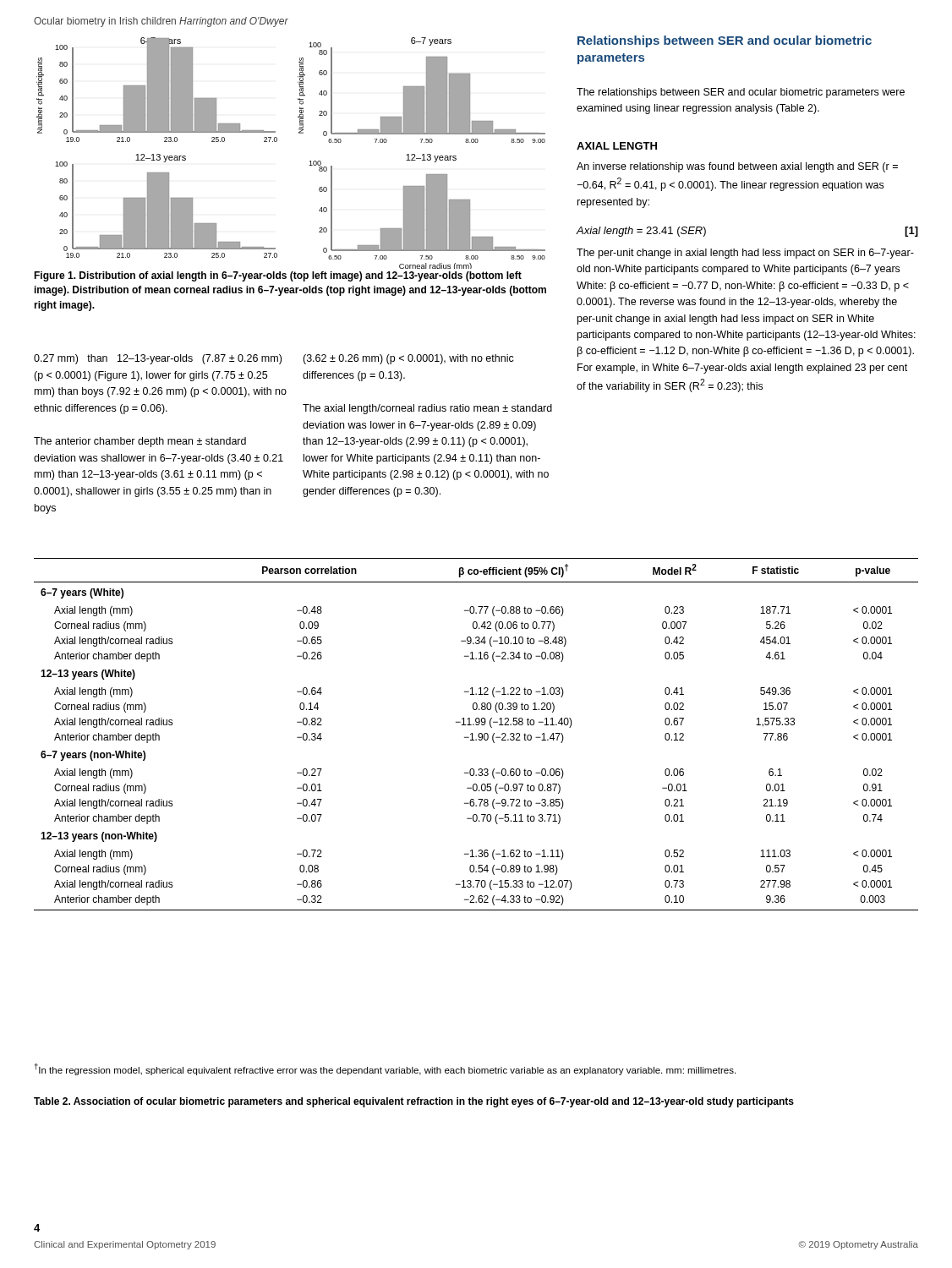952x1268 pixels.
Task: Locate the block of text that opens with "(3.62 ± 0.26 mm) (p"
Action: pos(427,425)
